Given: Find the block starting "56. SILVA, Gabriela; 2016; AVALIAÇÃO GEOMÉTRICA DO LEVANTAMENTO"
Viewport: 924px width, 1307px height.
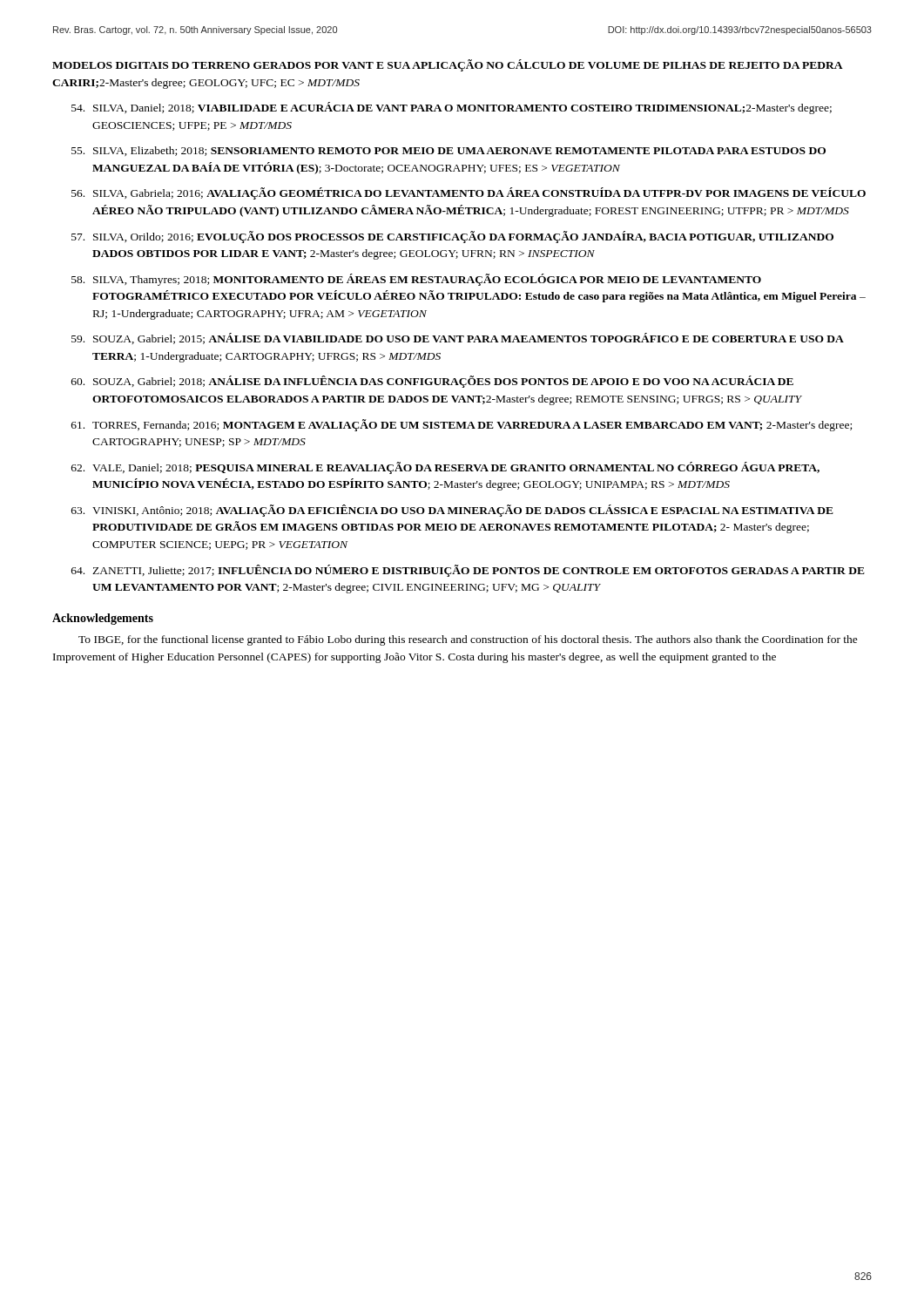Looking at the screenshot, I should [x=462, y=202].
